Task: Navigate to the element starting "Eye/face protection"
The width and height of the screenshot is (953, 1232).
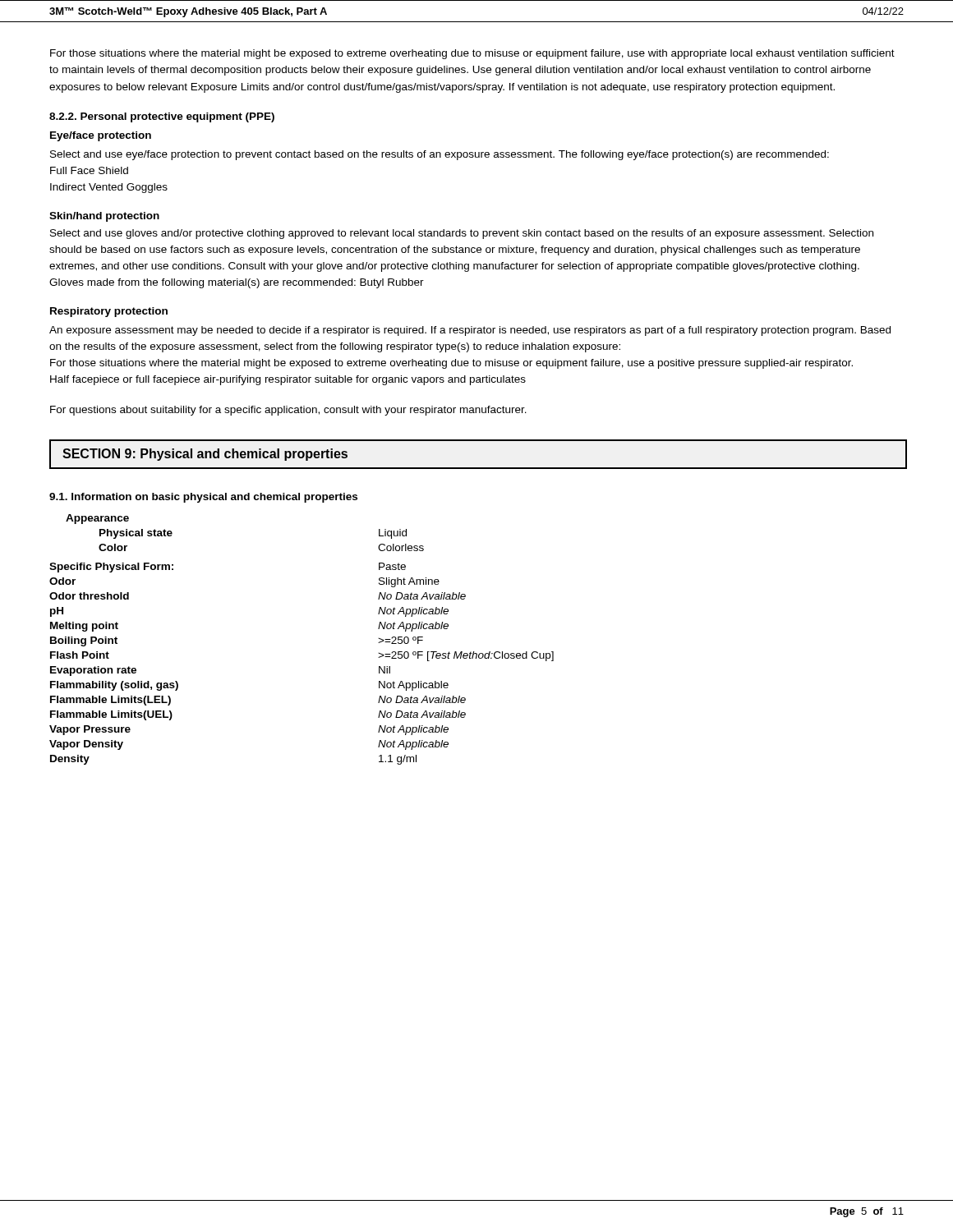Action: coord(100,135)
